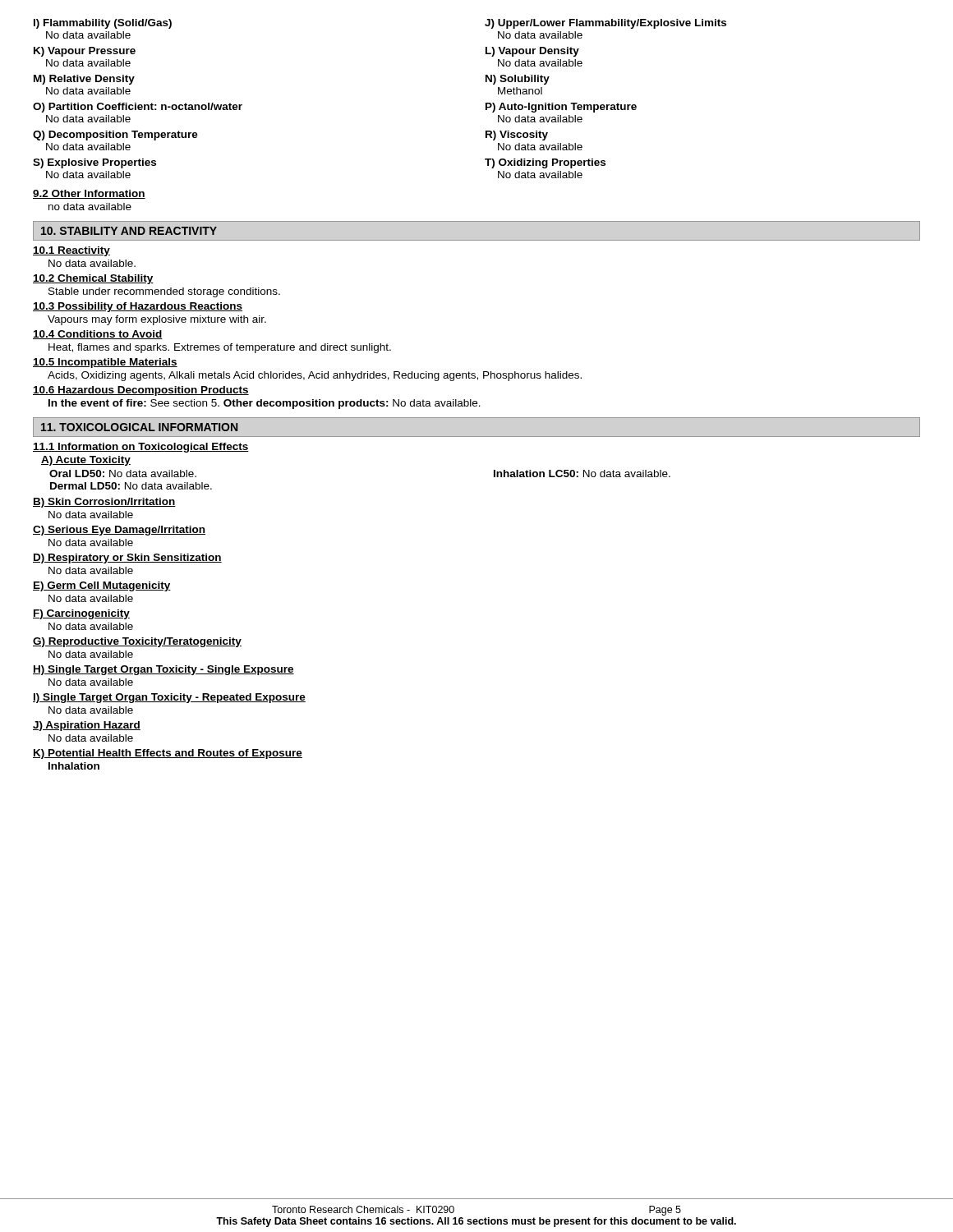Where does it say "10.4 Conditions to Avoid"?
This screenshot has height=1232, width=953.
pyautogui.click(x=97, y=334)
